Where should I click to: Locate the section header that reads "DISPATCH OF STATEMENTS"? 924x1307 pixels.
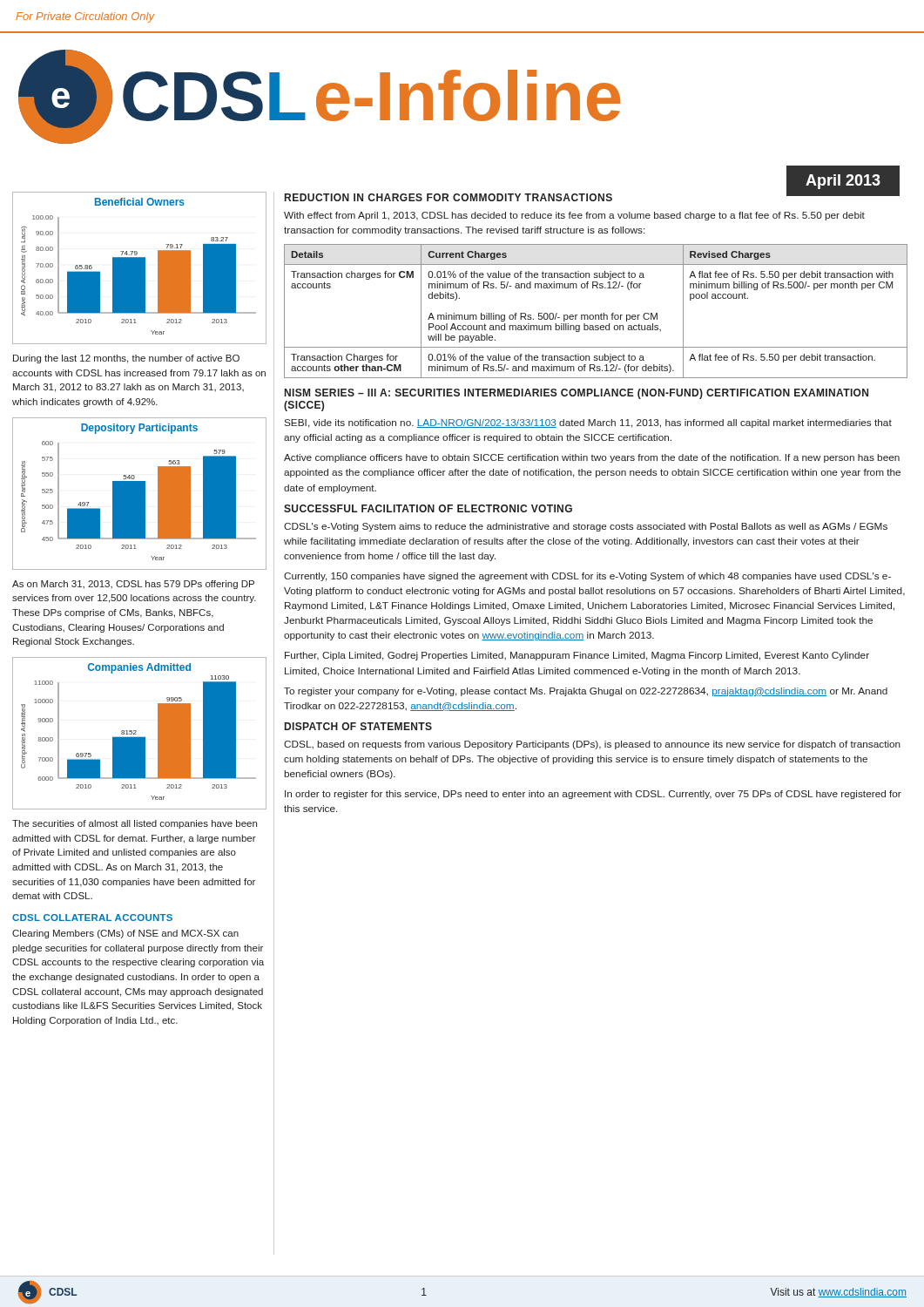click(358, 726)
